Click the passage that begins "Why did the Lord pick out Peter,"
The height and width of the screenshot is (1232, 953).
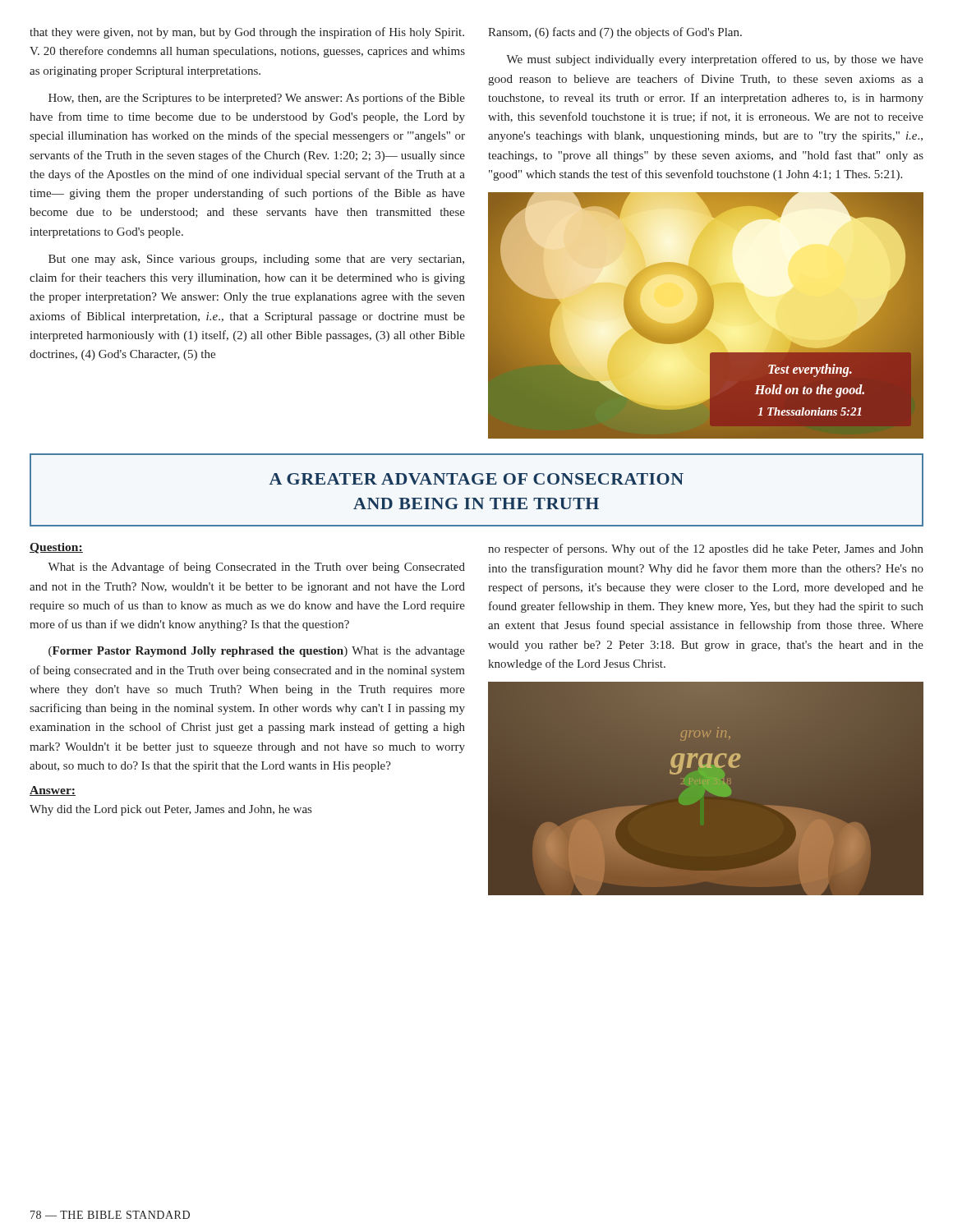tap(247, 810)
